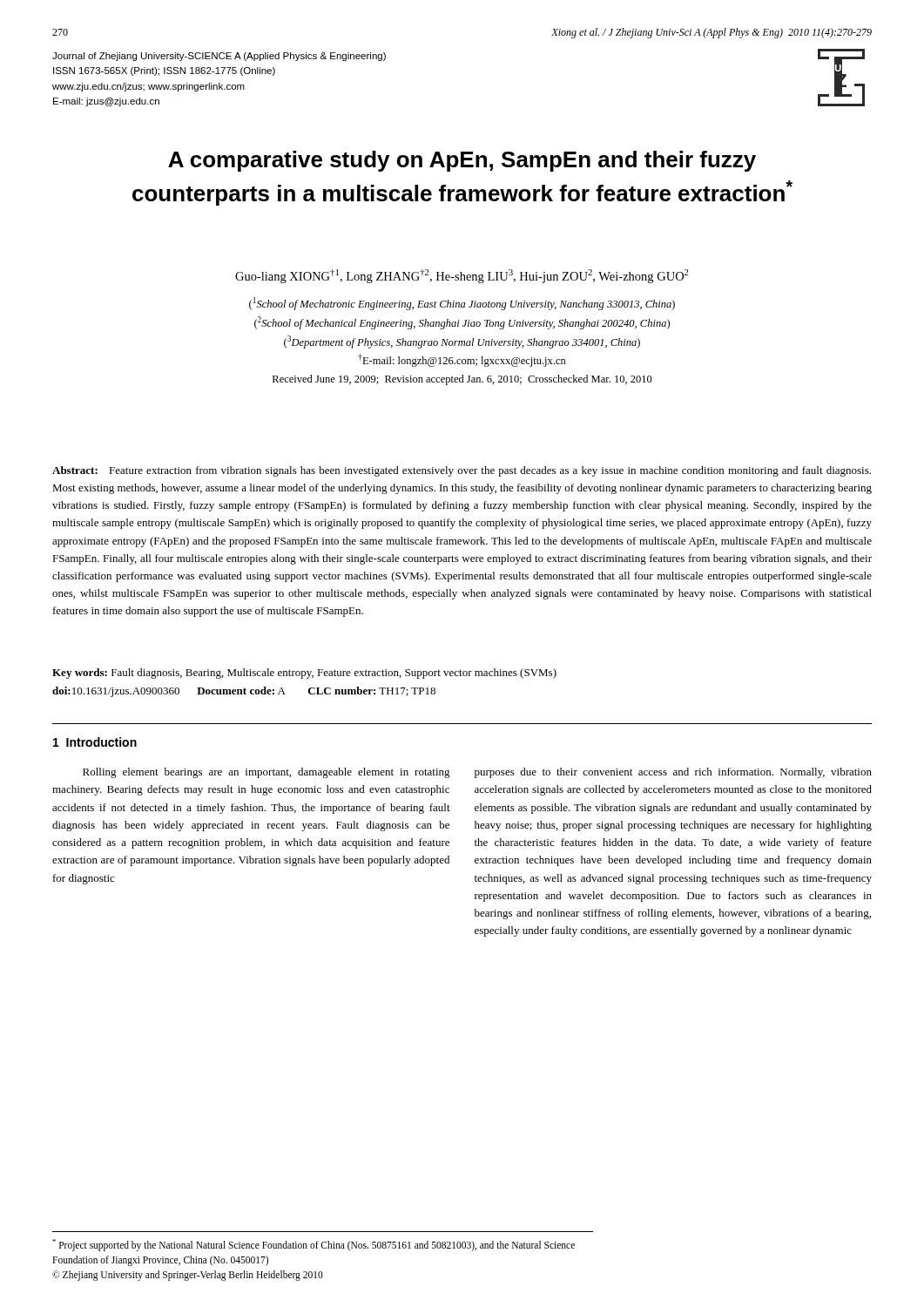Locate the block starting "Project supported by the National Natural Science"
The image size is (924, 1307).
314,1259
